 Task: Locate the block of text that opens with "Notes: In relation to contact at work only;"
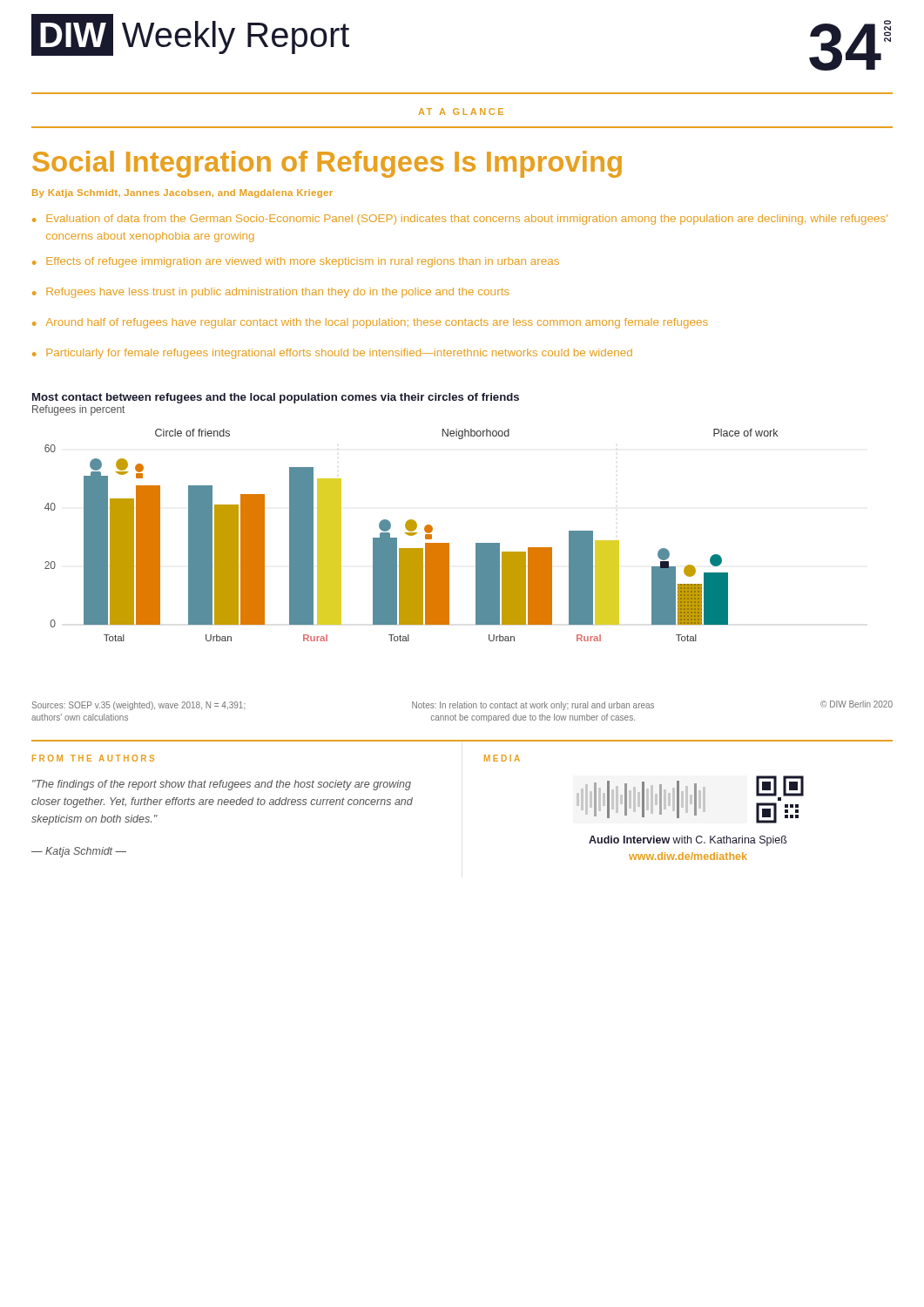(533, 712)
